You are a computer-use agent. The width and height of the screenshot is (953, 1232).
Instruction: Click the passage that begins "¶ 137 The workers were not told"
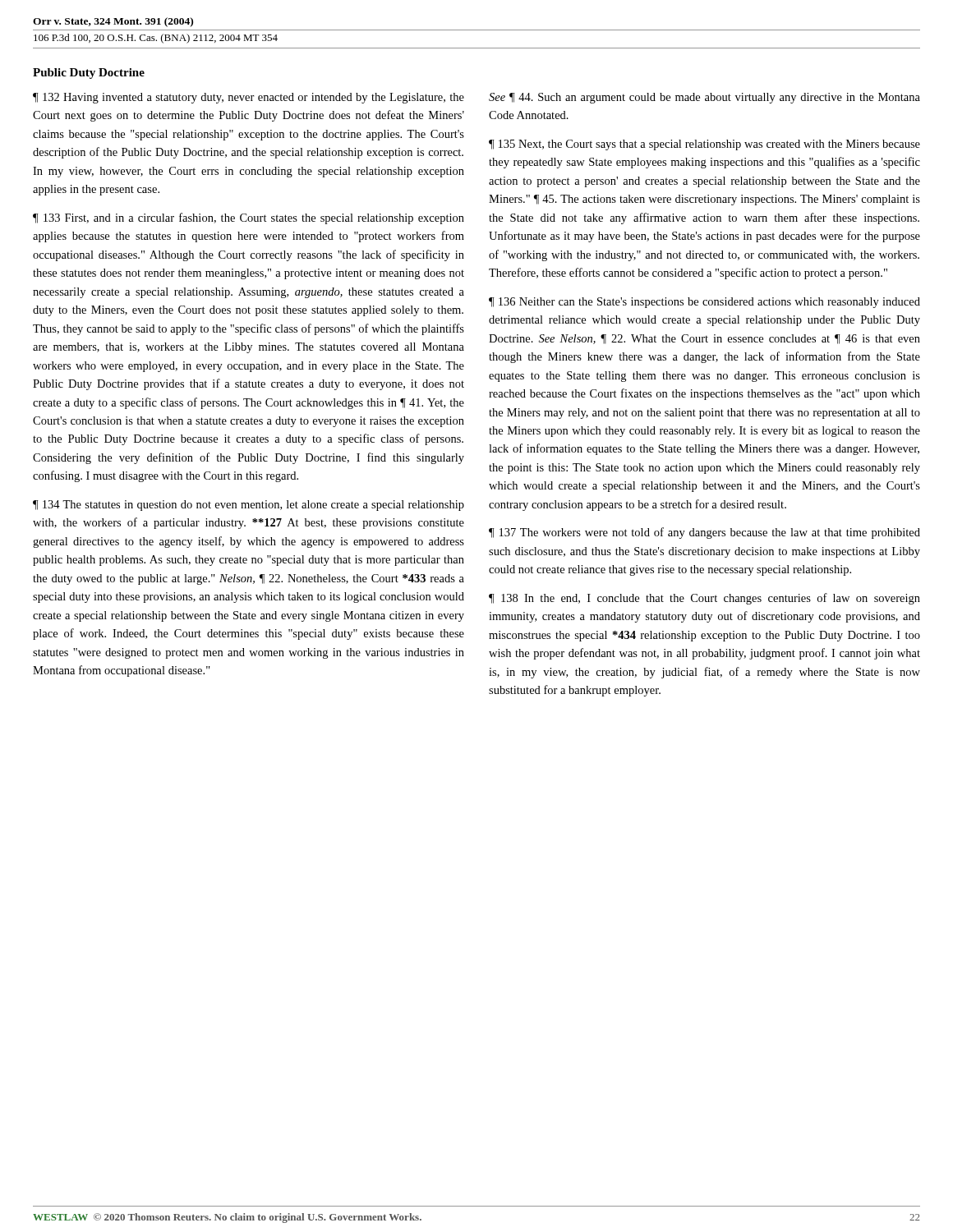pyautogui.click(x=704, y=551)
